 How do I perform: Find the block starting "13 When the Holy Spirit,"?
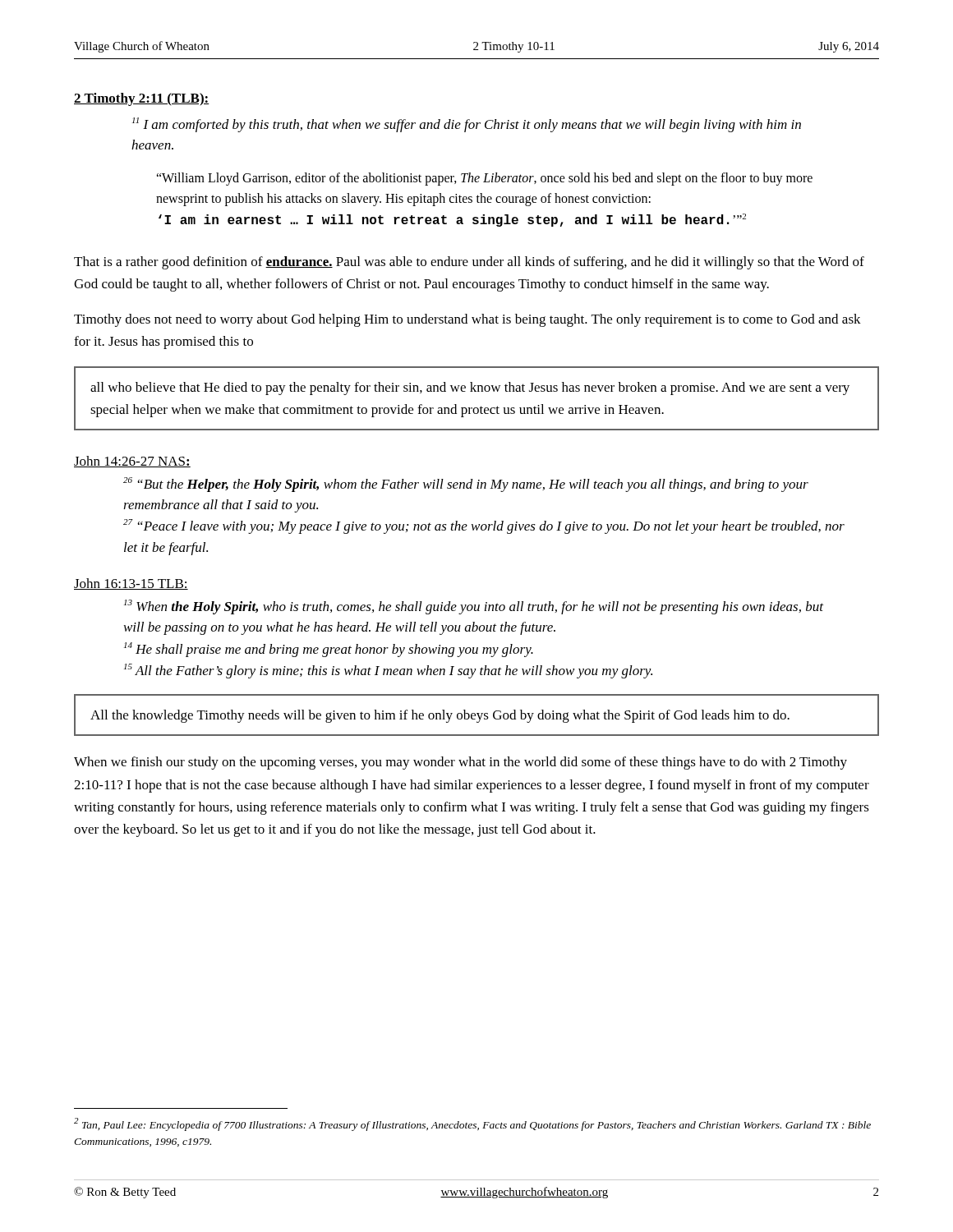click(x=473, y=638)
